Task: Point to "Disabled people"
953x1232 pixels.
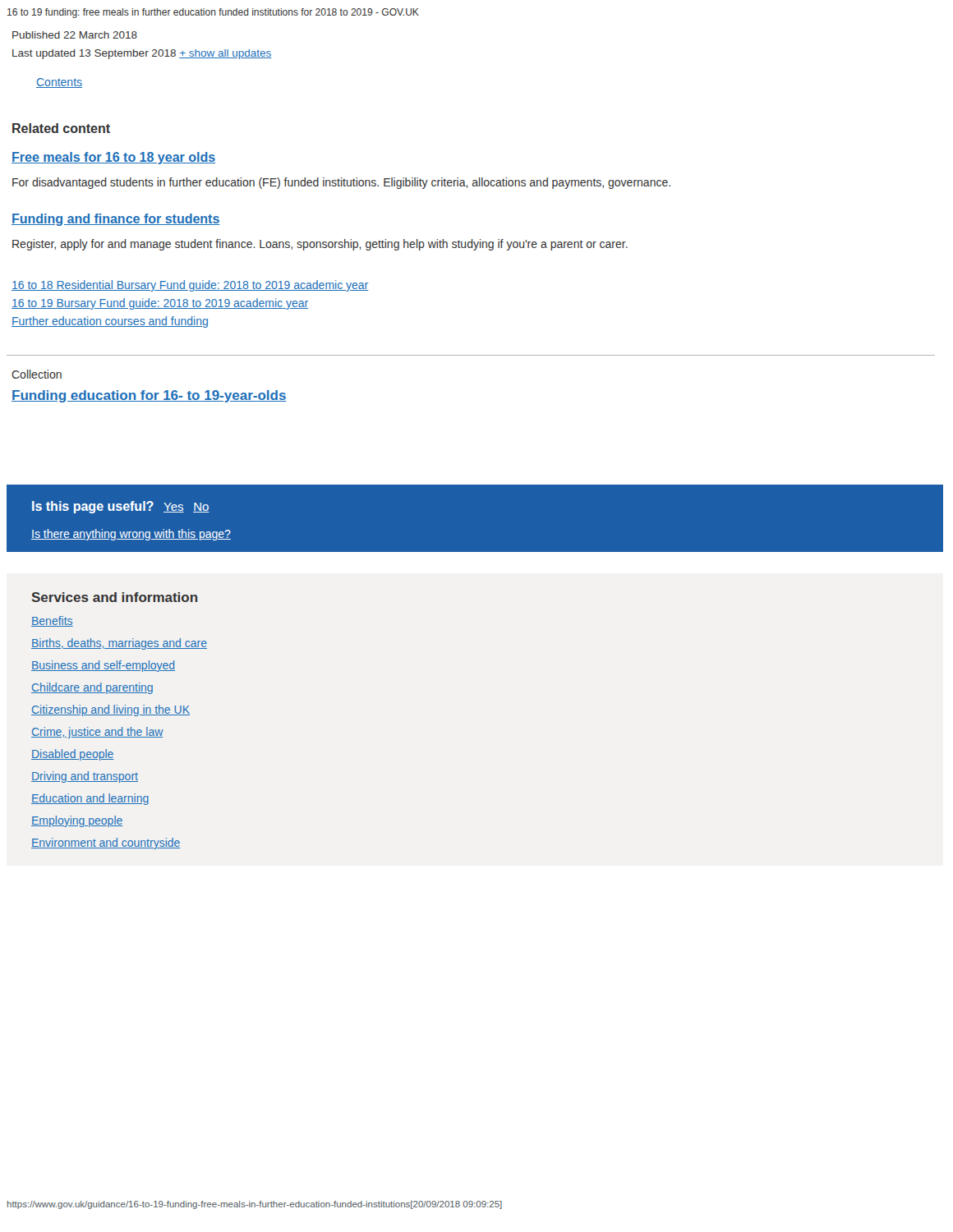Action: click(x=72, y=754)
